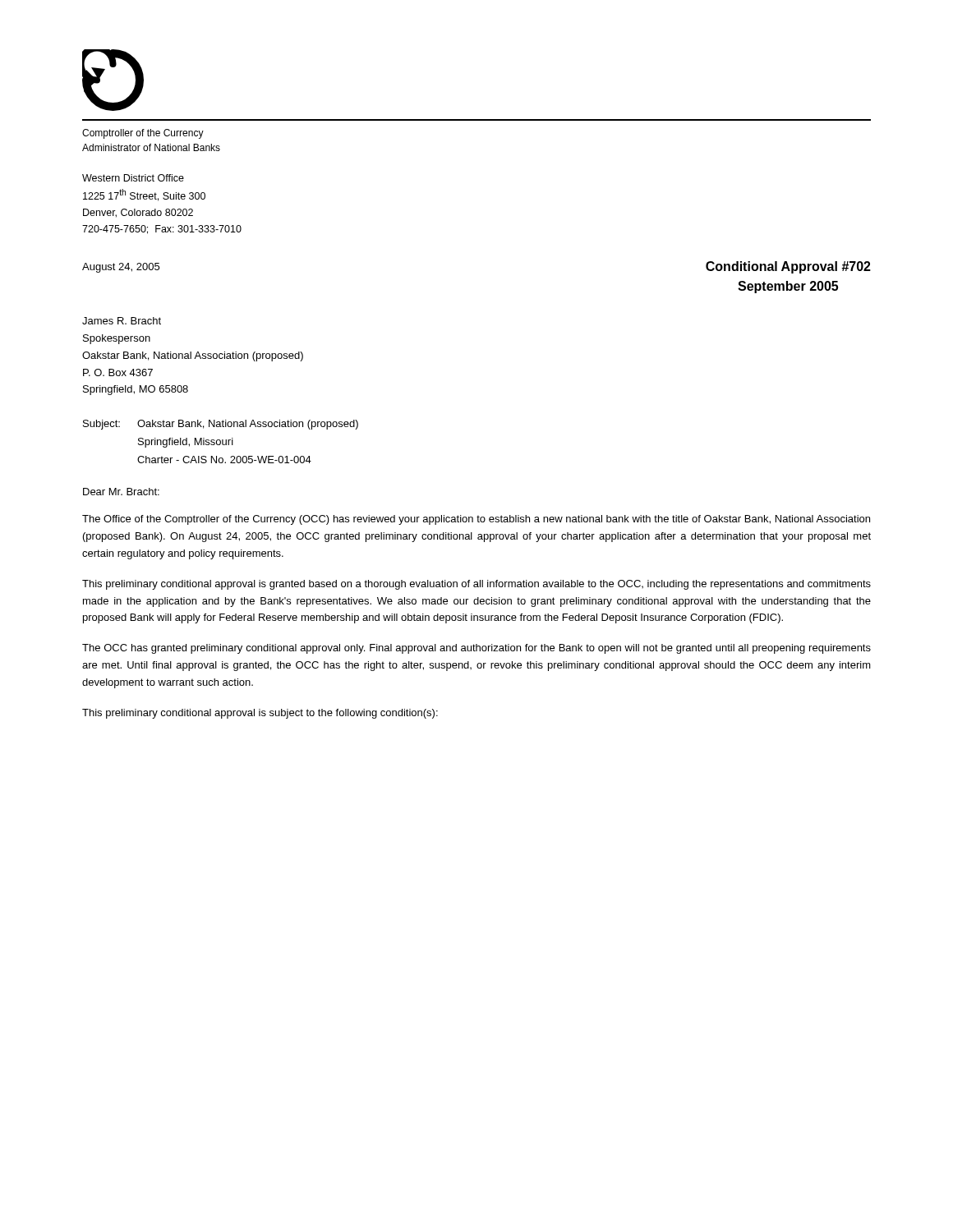The width and height of the screenshot is (953, 1232).
Task: Select the region starting "James R. Bracht"
Action: tap(193, 355)
